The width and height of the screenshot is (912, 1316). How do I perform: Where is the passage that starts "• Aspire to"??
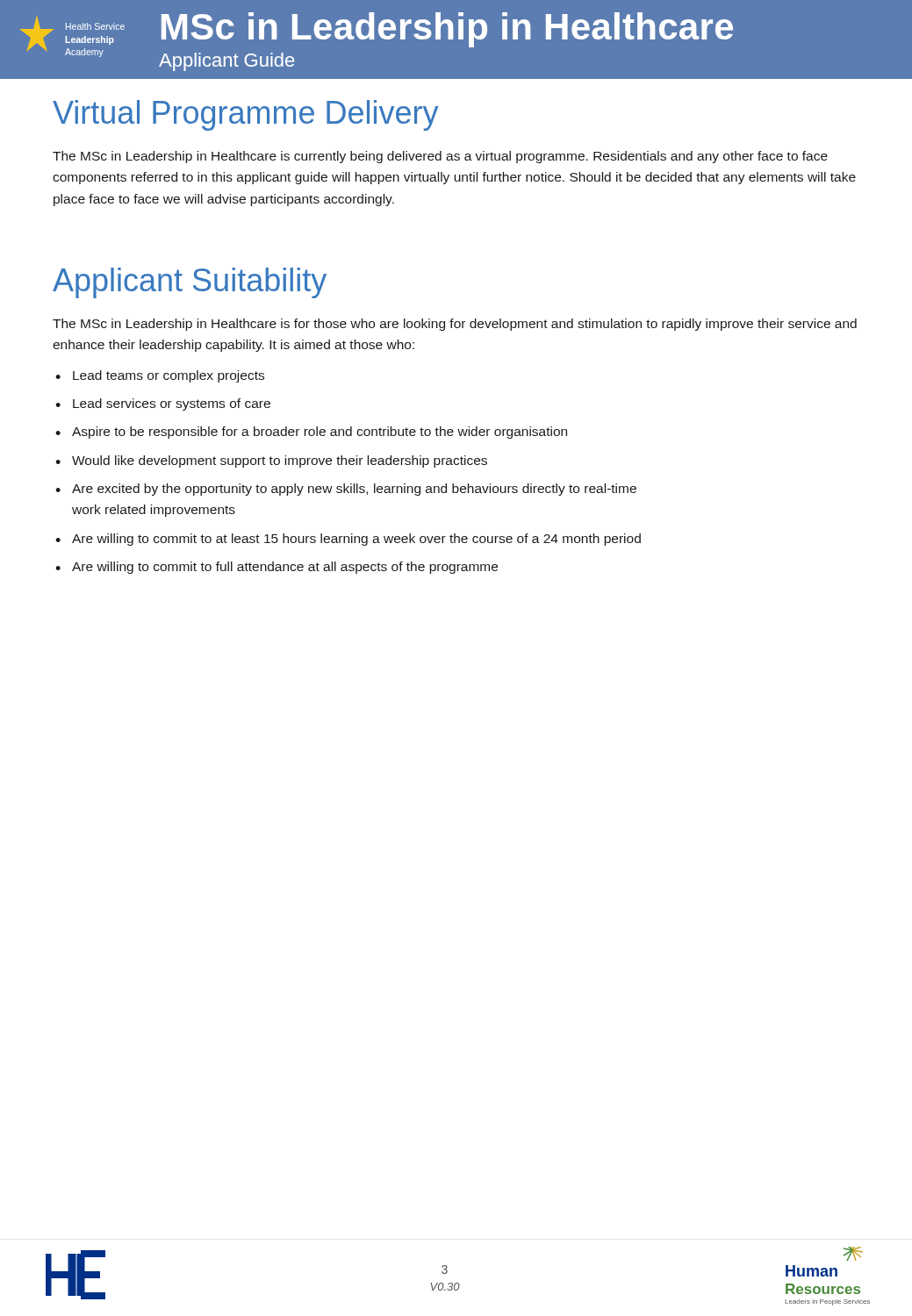click(312, 432)
